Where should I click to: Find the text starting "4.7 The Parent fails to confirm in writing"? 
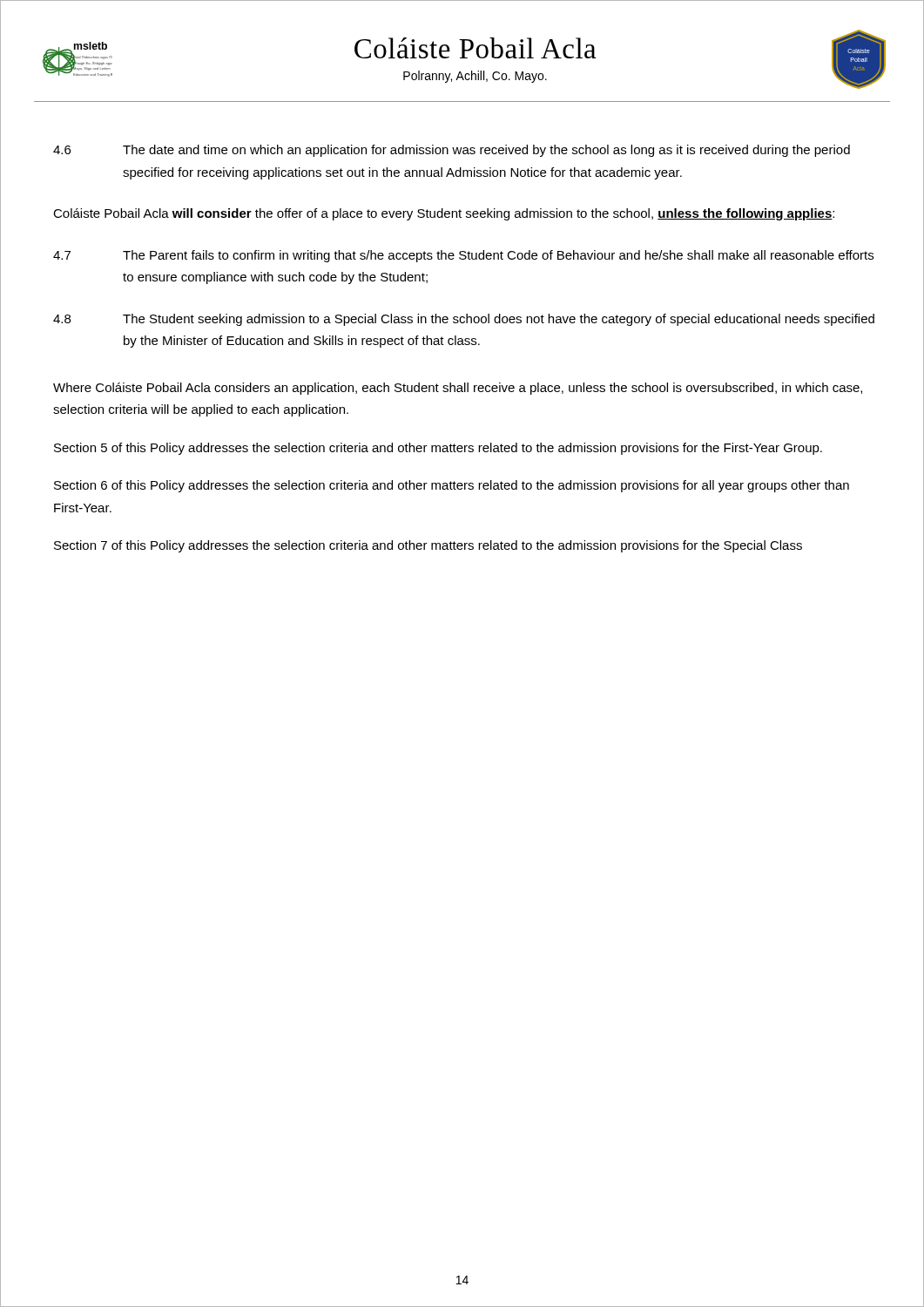click(x=464, y=266)
